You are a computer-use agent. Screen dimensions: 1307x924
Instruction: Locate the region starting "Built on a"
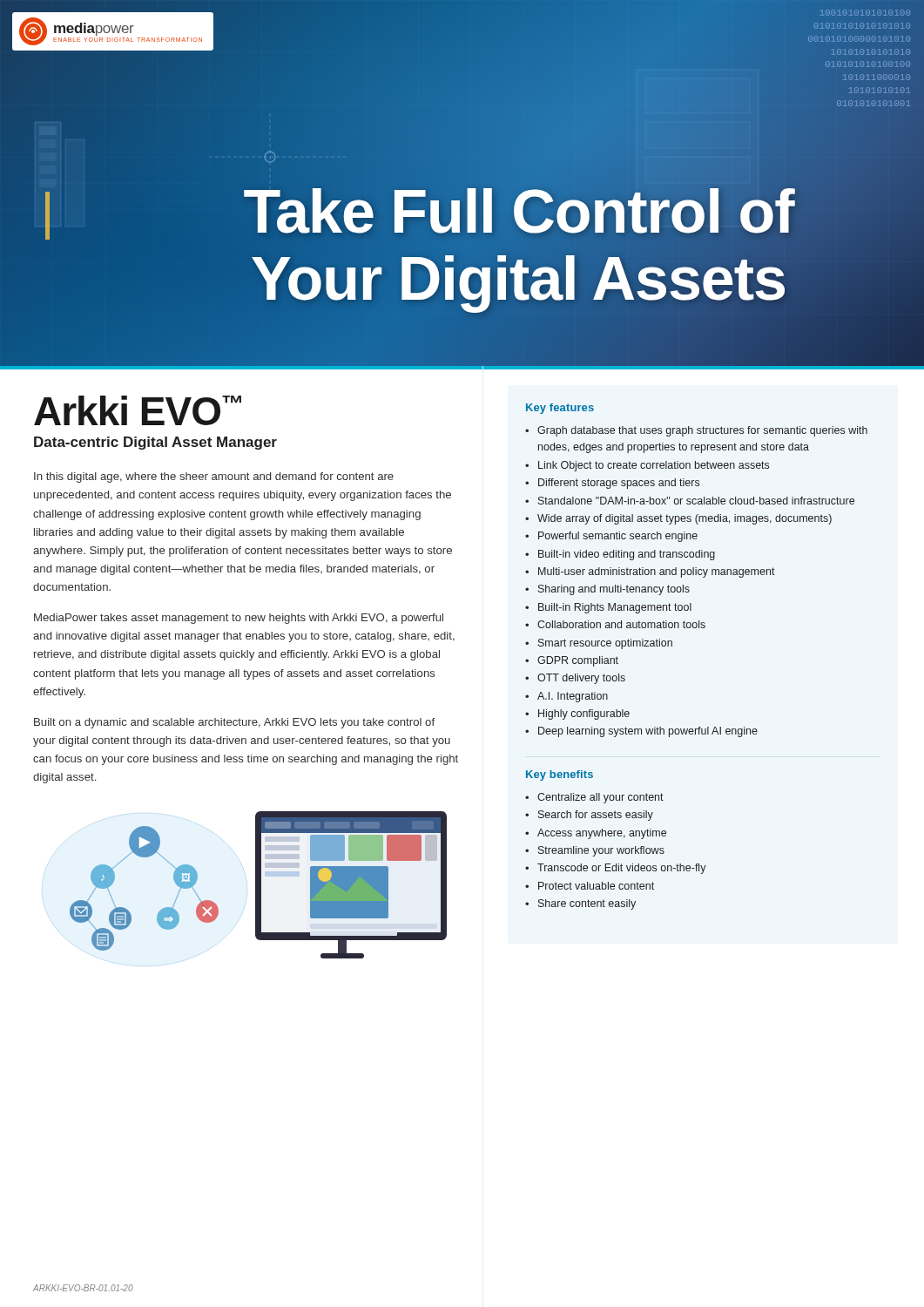(246, 749)
